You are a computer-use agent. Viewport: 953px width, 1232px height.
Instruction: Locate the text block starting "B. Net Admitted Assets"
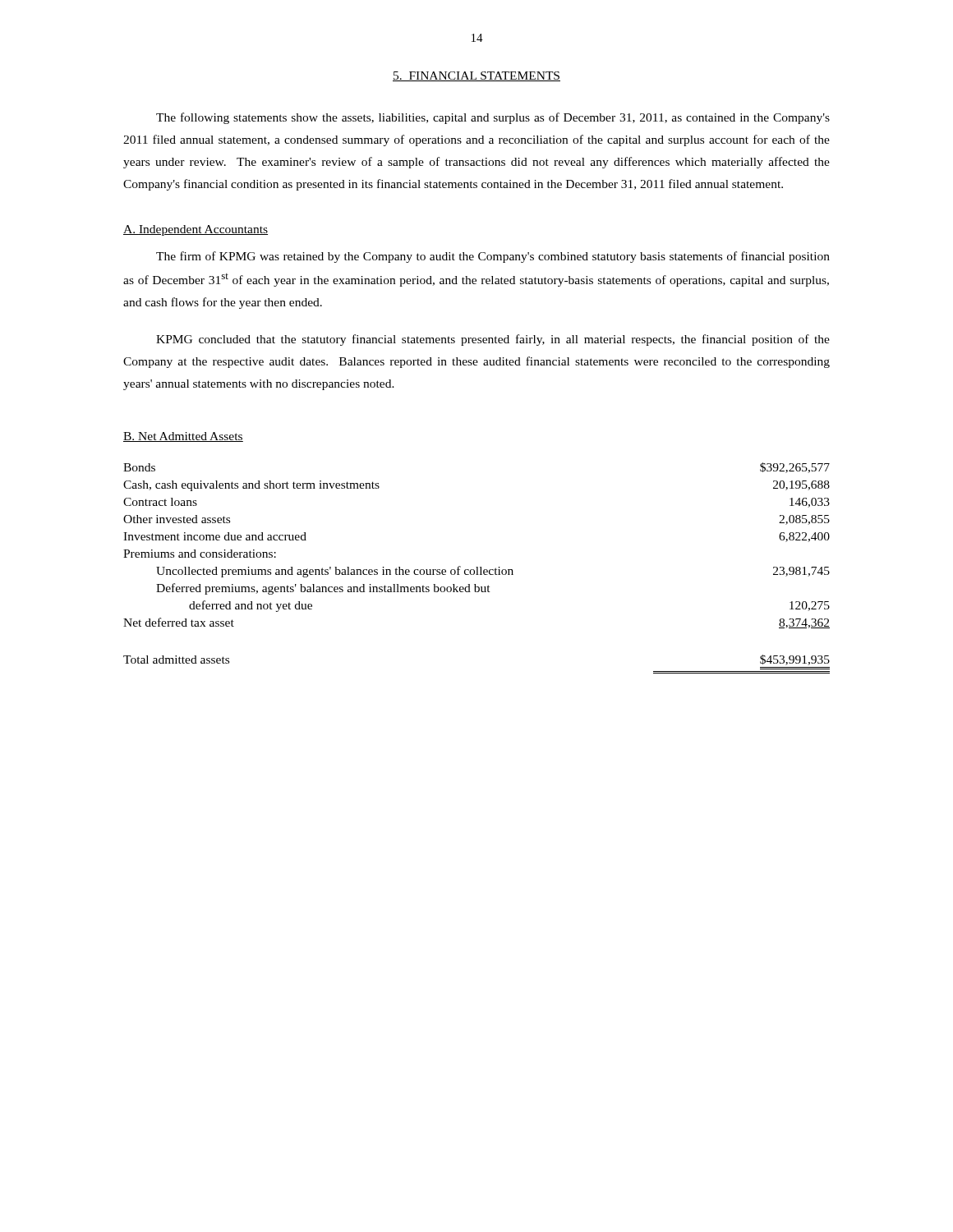(x=183, y=436)
